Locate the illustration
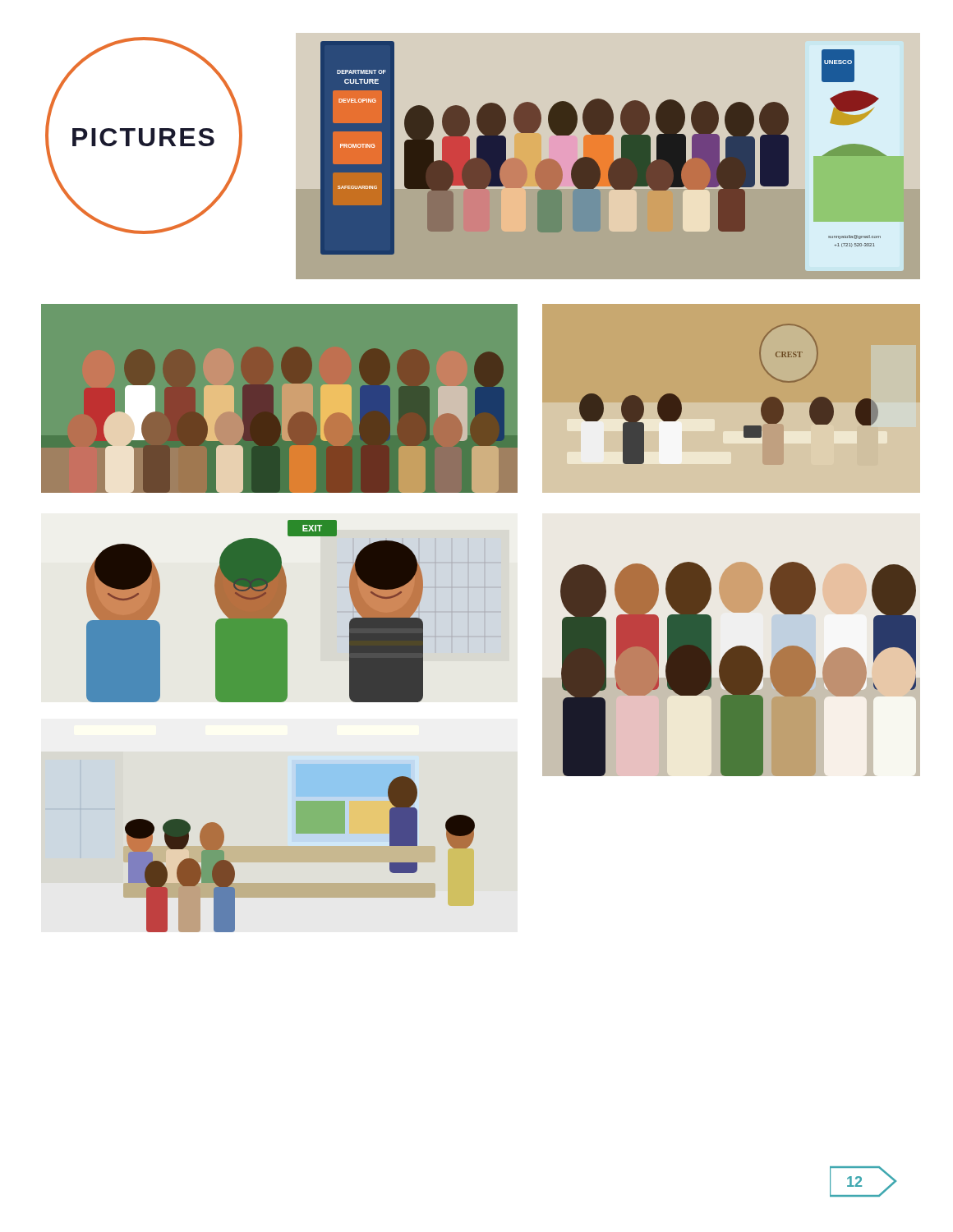953x1232 pixels. click(144, 136)
